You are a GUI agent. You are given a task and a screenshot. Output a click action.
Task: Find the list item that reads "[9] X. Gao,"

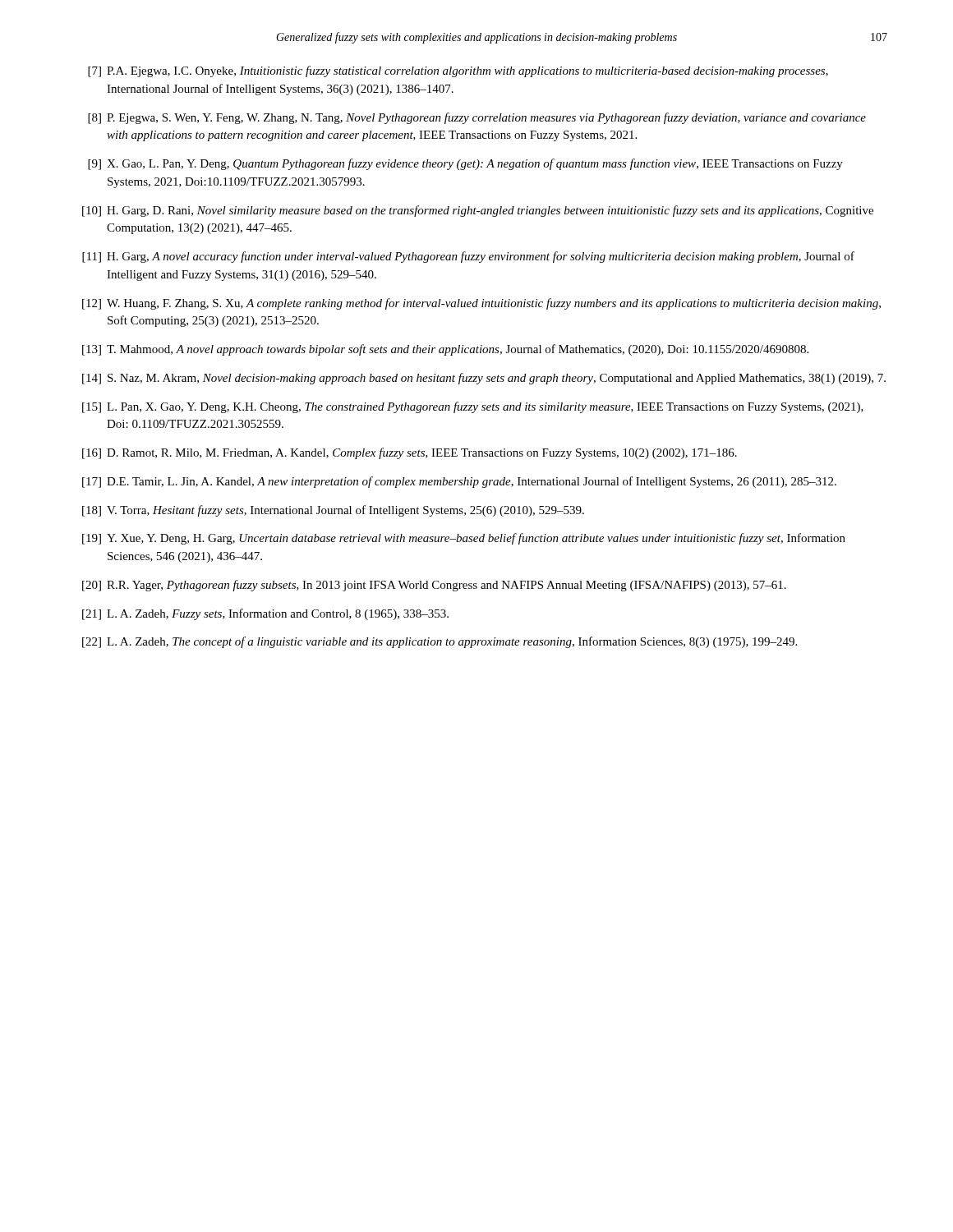pos(476,173)
